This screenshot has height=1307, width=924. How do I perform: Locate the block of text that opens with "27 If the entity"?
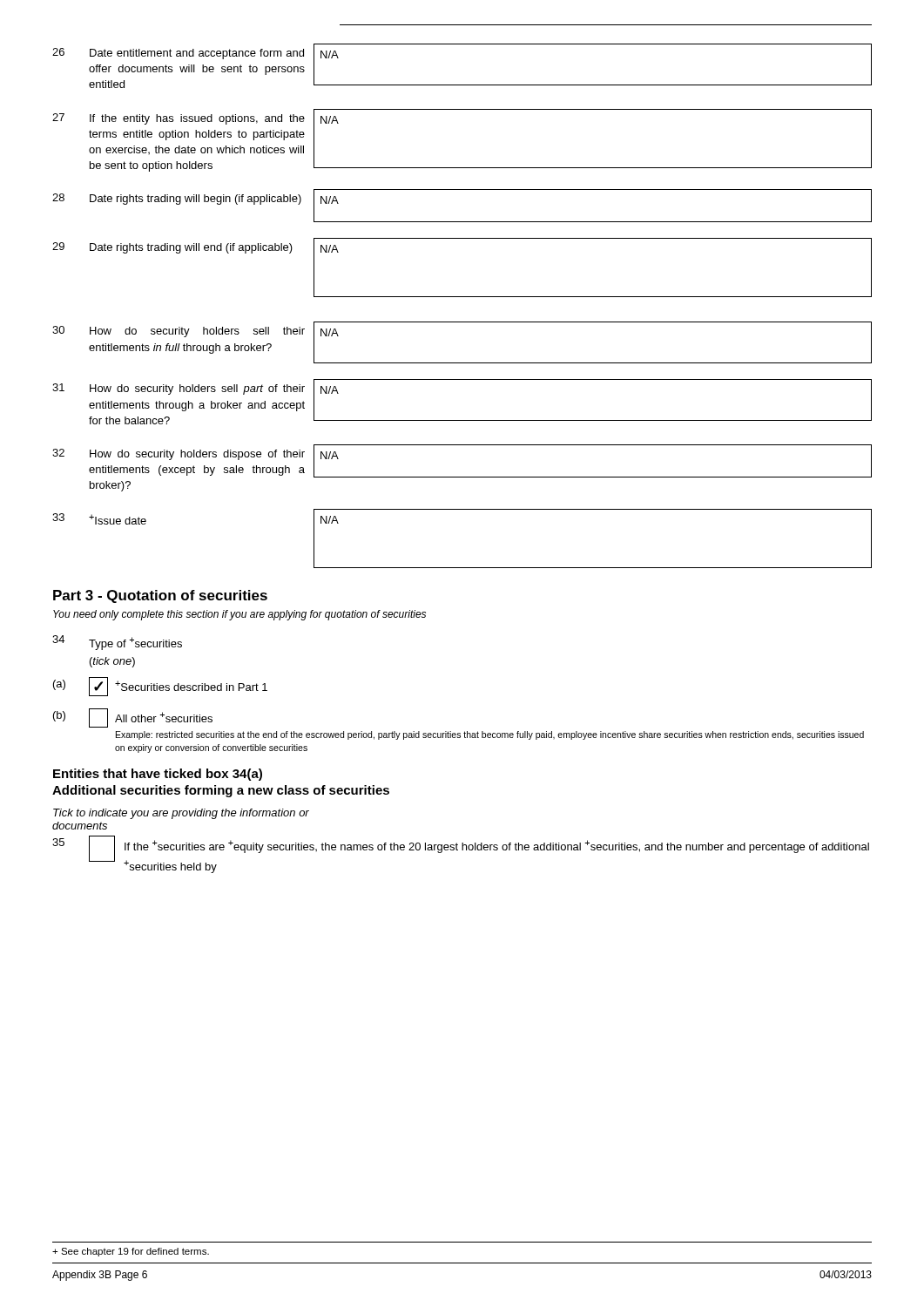[x=462, y=141]
